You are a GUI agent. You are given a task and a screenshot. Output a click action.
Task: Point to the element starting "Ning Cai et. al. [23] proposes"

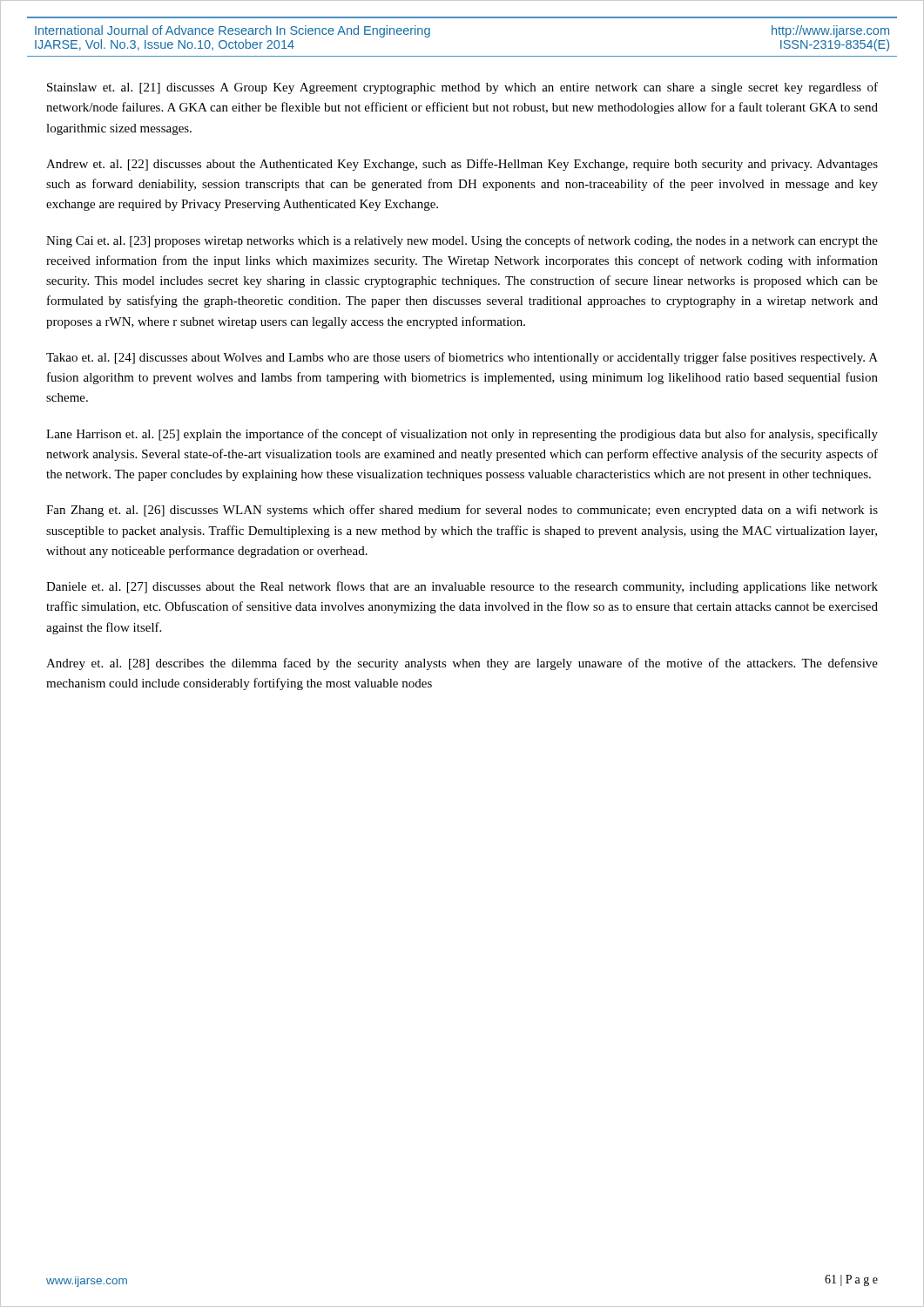coord(462,281)
